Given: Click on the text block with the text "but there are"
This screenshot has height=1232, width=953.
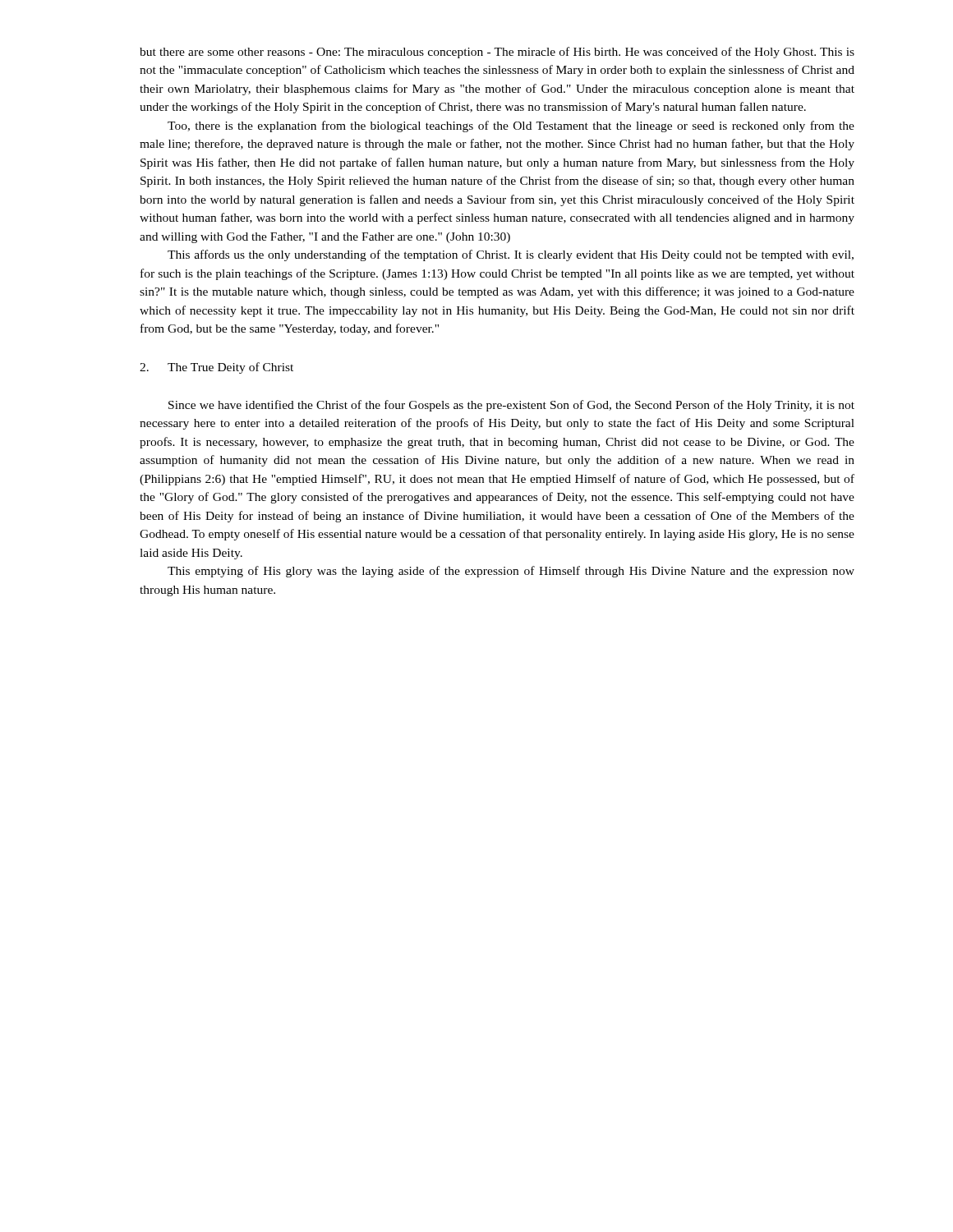Looking at the screenshot, I should (x=497, y=80).
